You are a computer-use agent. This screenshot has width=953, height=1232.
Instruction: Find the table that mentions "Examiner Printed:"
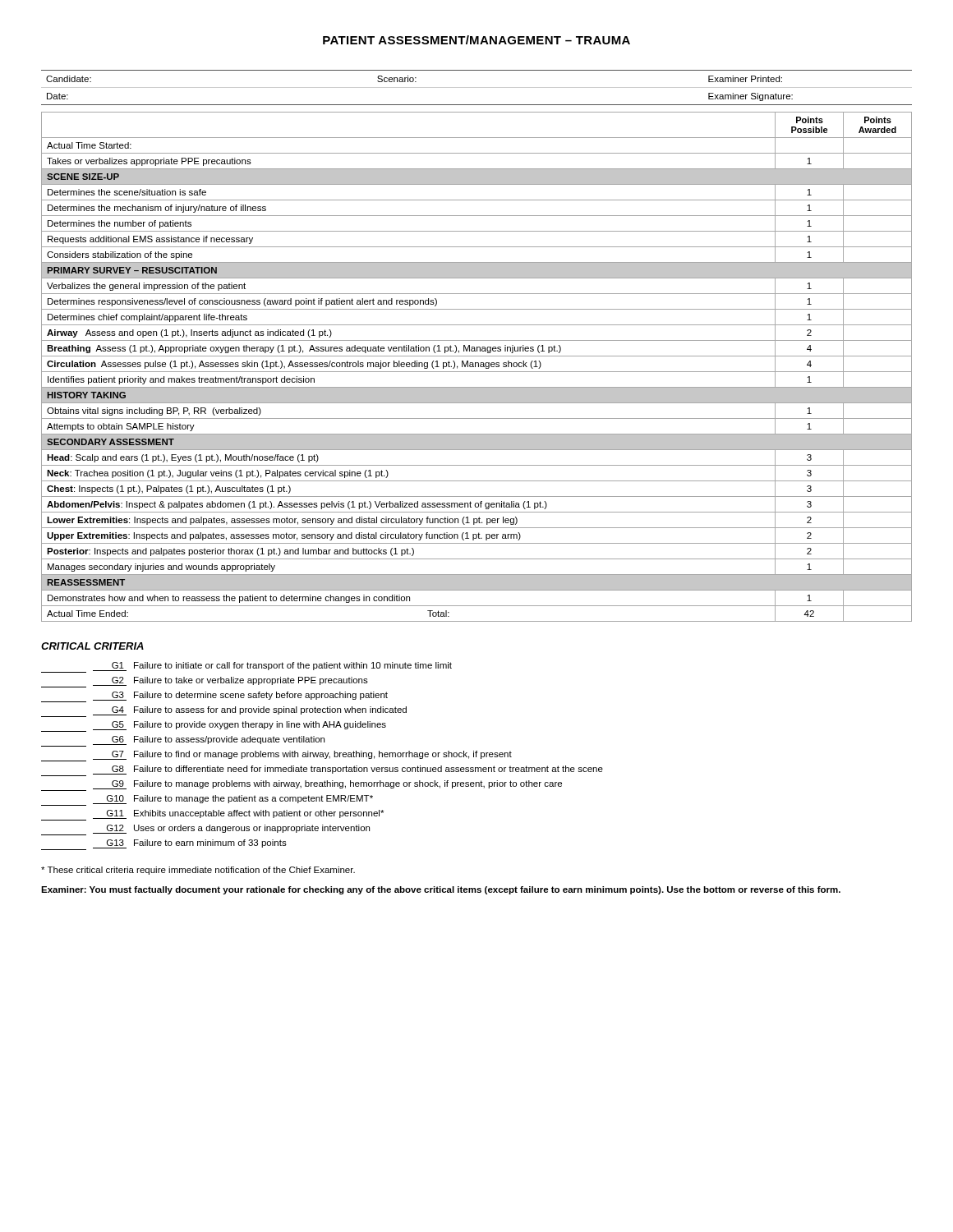476,87
